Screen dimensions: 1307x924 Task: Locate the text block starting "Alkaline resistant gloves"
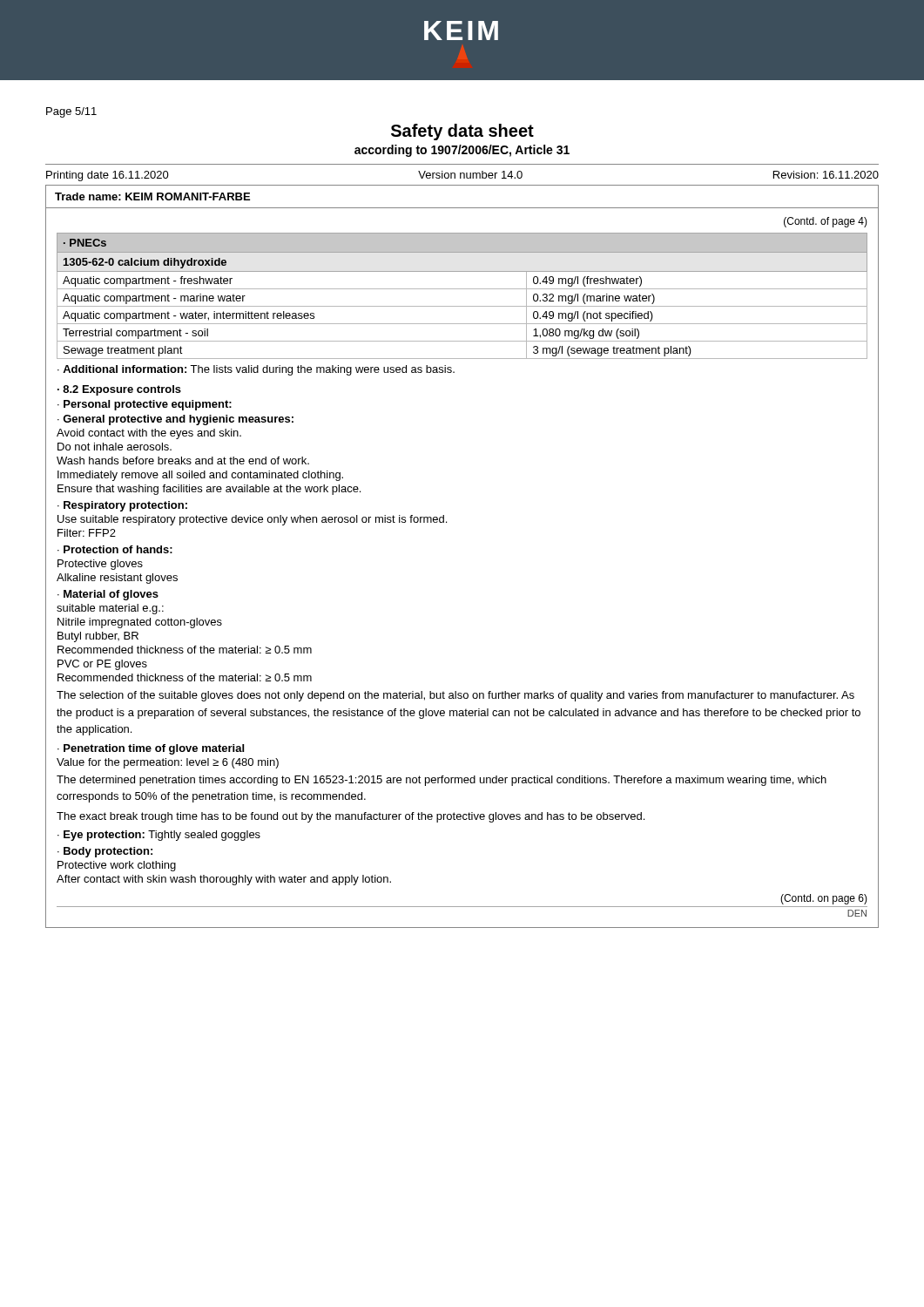(117, 577)
